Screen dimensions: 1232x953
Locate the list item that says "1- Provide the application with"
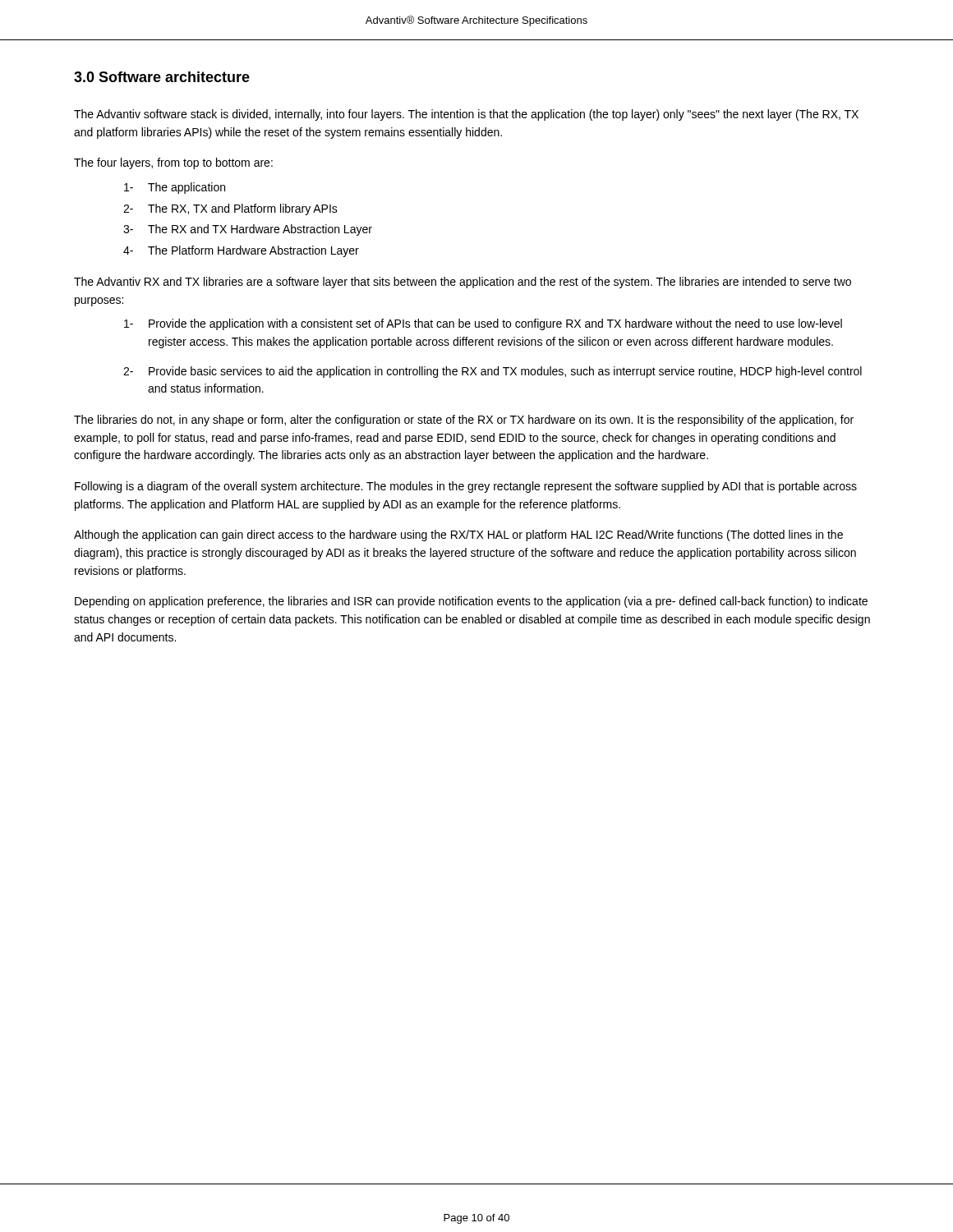(501, 333)
